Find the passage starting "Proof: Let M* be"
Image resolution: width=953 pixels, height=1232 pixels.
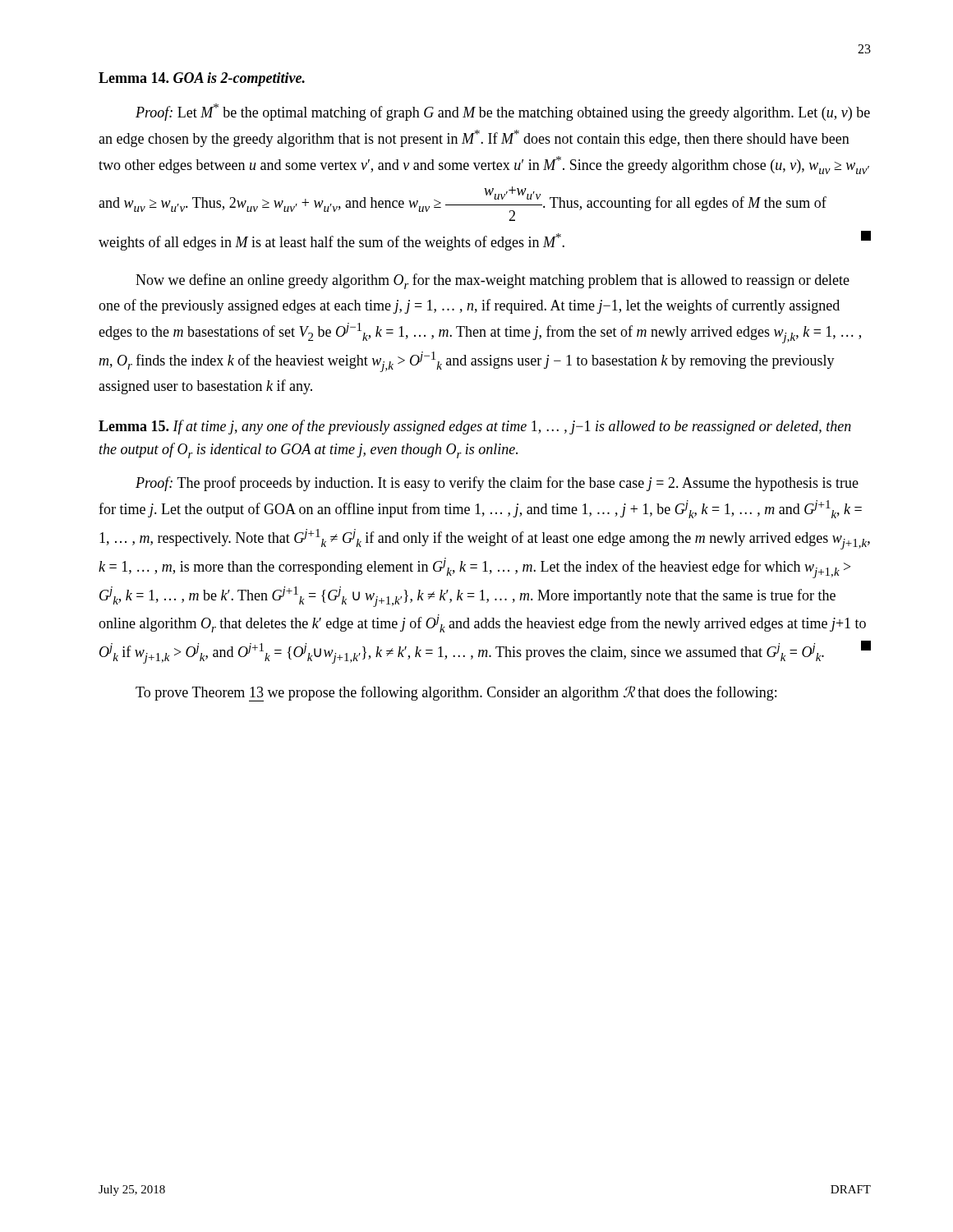(x=485, y=176)
